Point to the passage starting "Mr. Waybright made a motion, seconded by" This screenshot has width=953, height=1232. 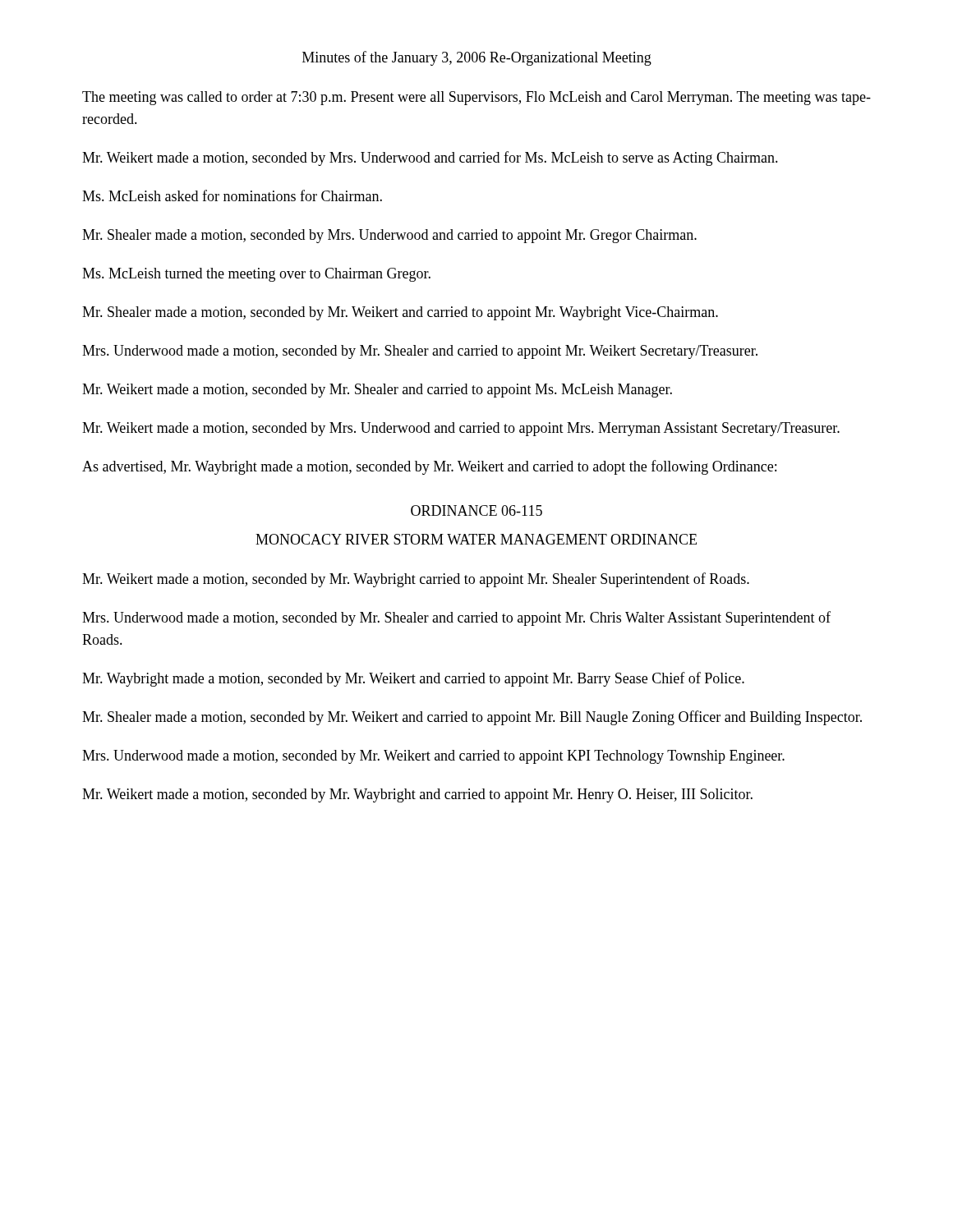414,678
